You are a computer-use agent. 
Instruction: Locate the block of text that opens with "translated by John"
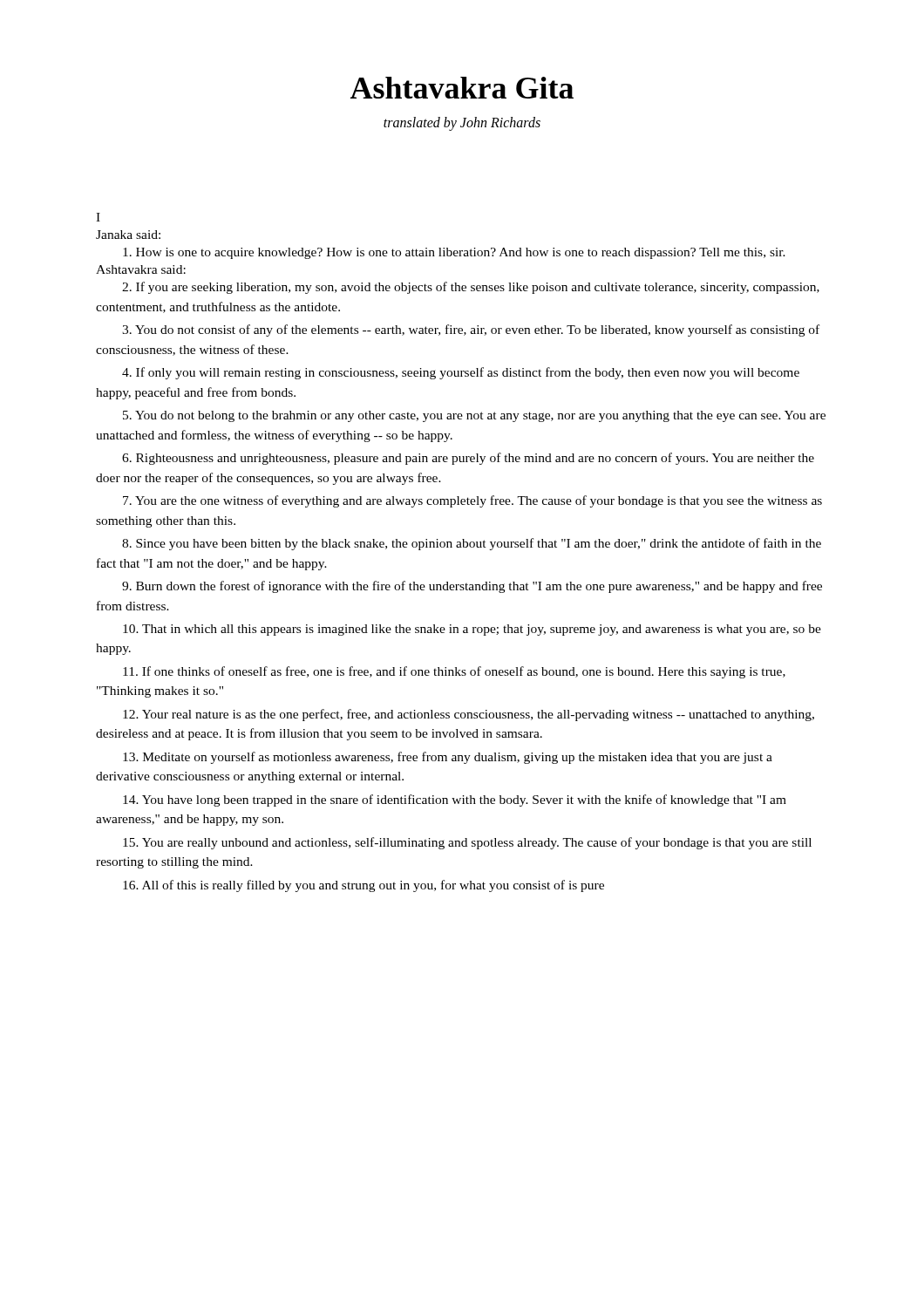coord(462,122)
